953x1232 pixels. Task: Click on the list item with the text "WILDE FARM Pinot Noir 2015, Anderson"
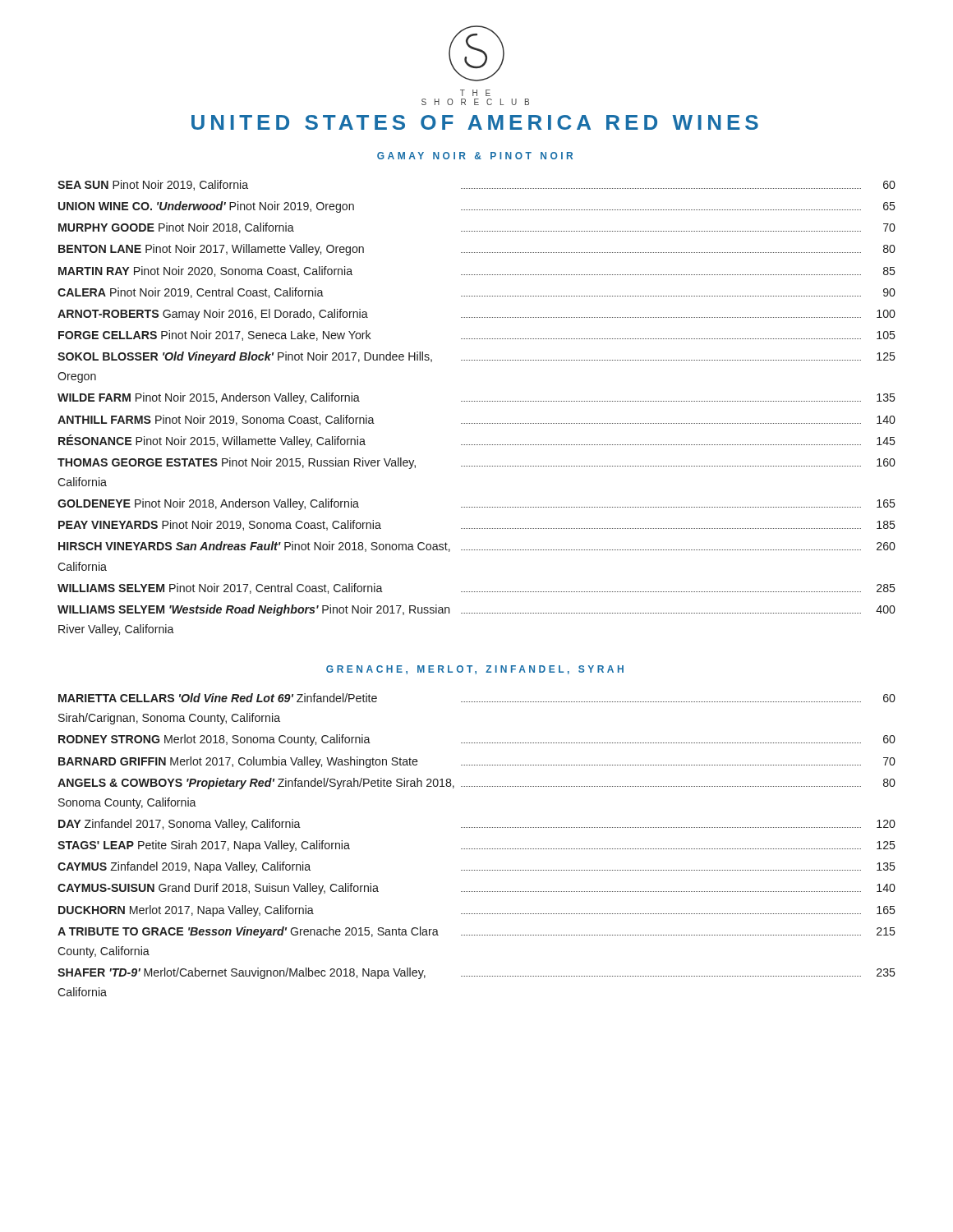(x=476, y=398)
